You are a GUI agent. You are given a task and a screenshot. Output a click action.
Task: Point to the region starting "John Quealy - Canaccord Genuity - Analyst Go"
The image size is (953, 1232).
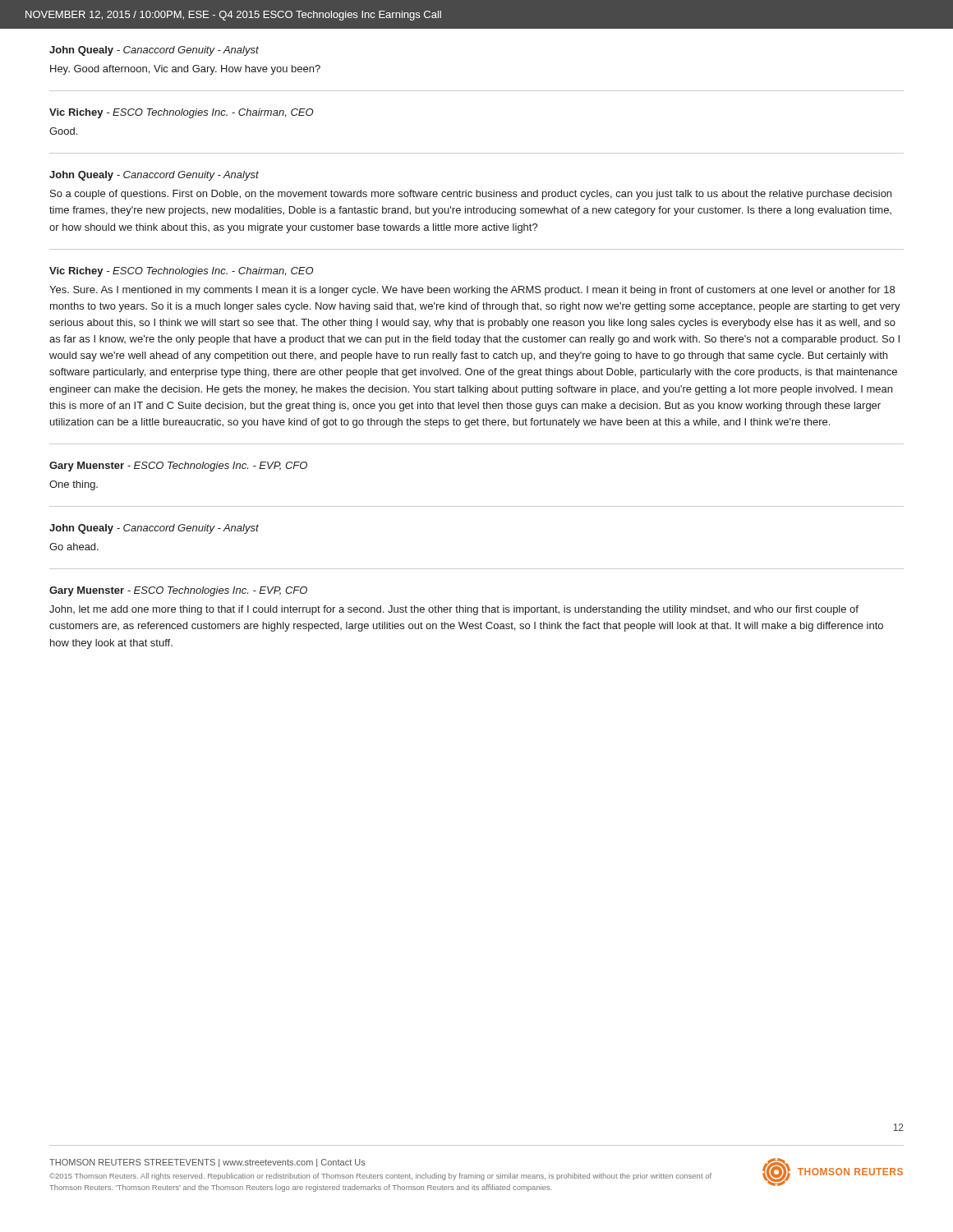[x=154, y=529]
